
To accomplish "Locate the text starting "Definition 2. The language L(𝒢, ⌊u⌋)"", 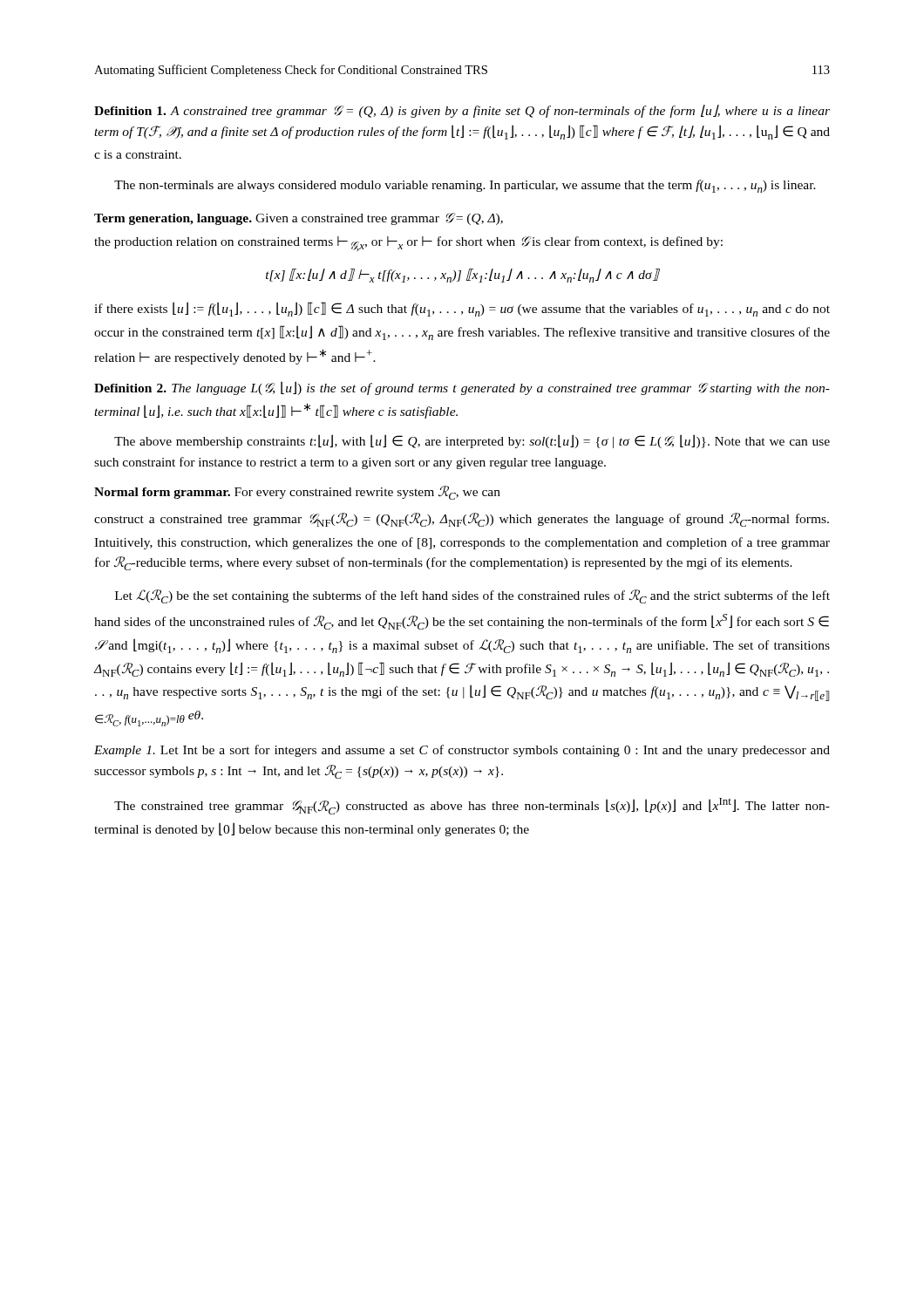I will pos(462,399).
